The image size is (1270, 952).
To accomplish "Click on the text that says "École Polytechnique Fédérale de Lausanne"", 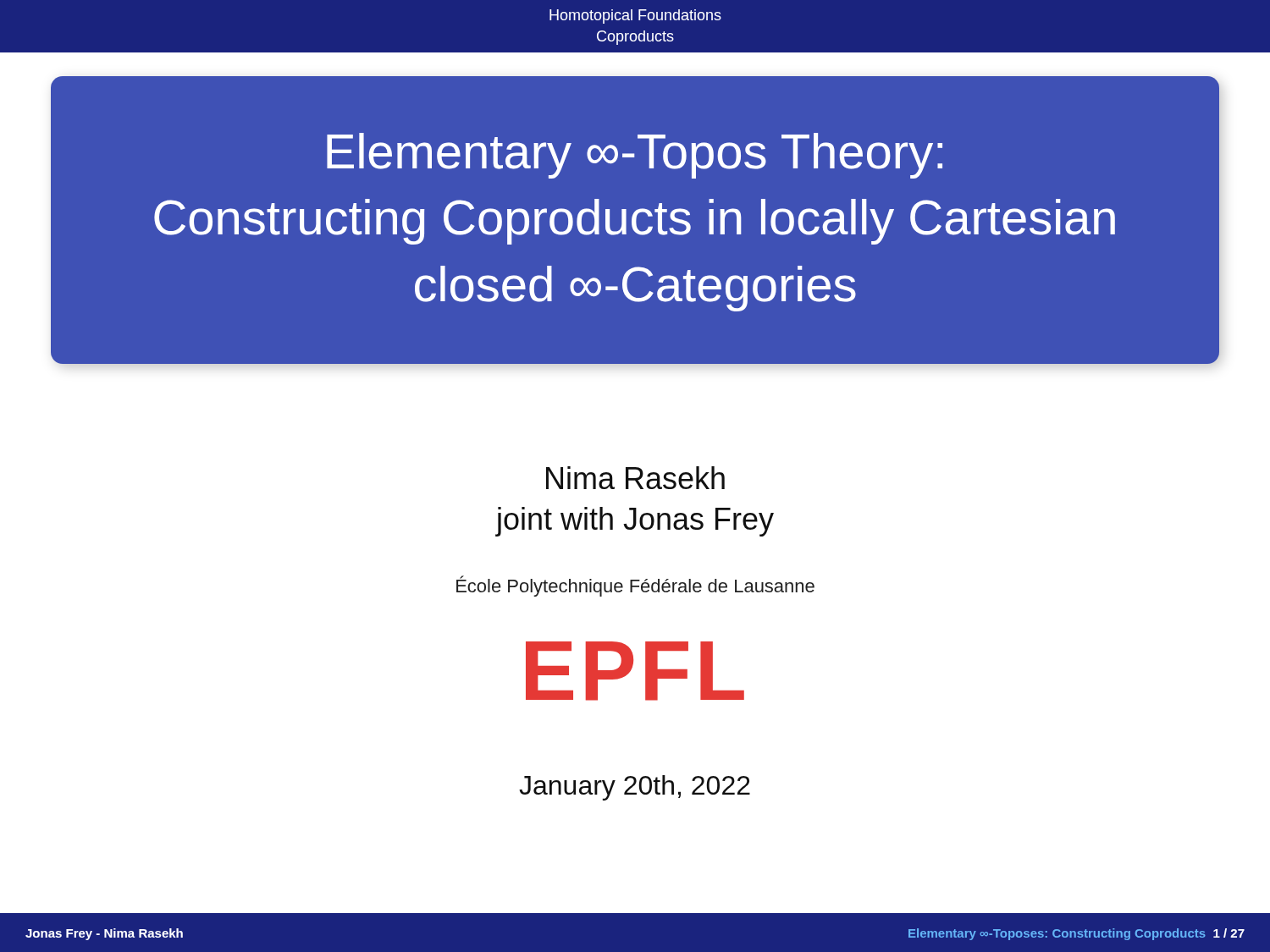I will click(635, 586).
